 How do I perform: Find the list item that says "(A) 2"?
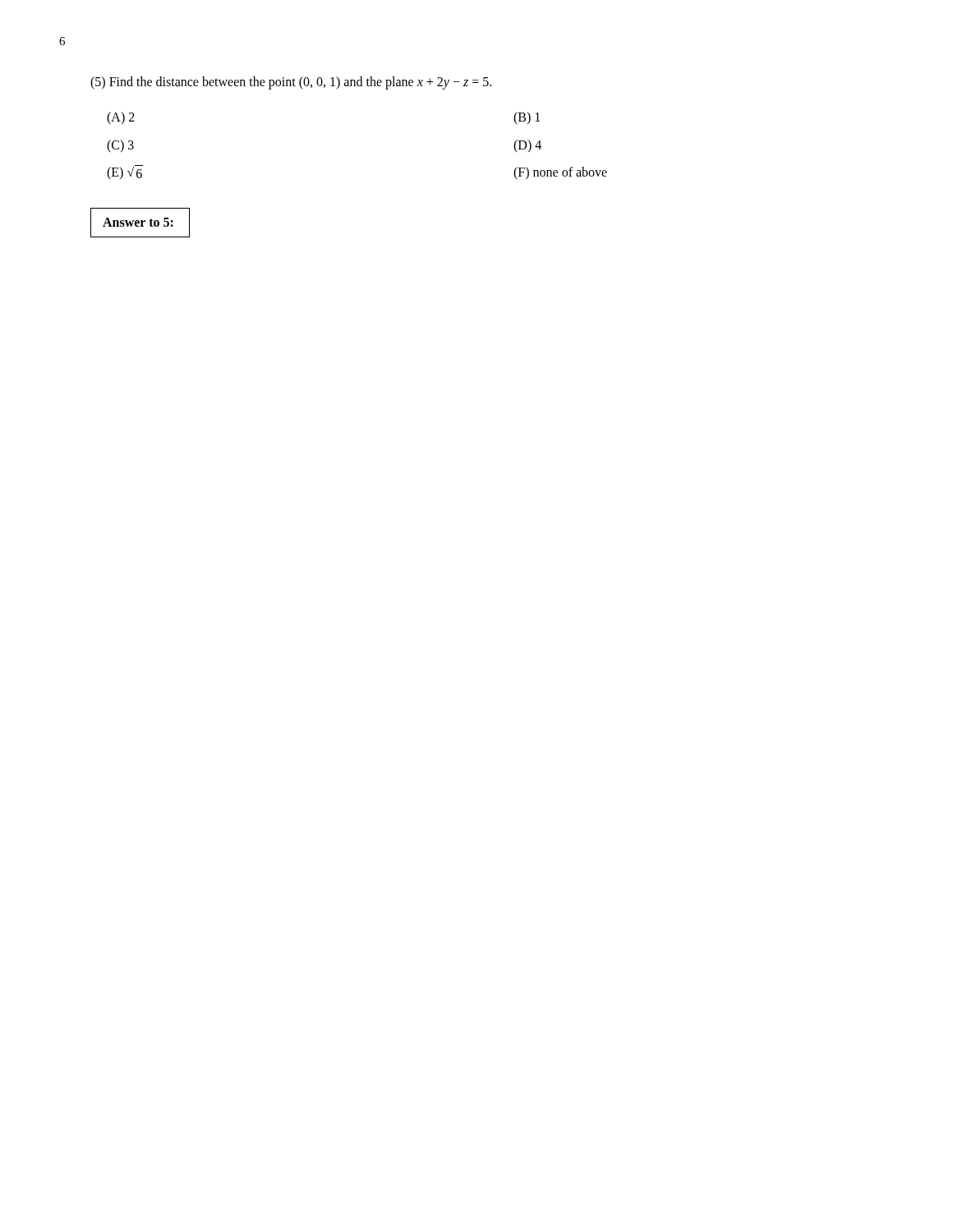click(x=121, y=117)
